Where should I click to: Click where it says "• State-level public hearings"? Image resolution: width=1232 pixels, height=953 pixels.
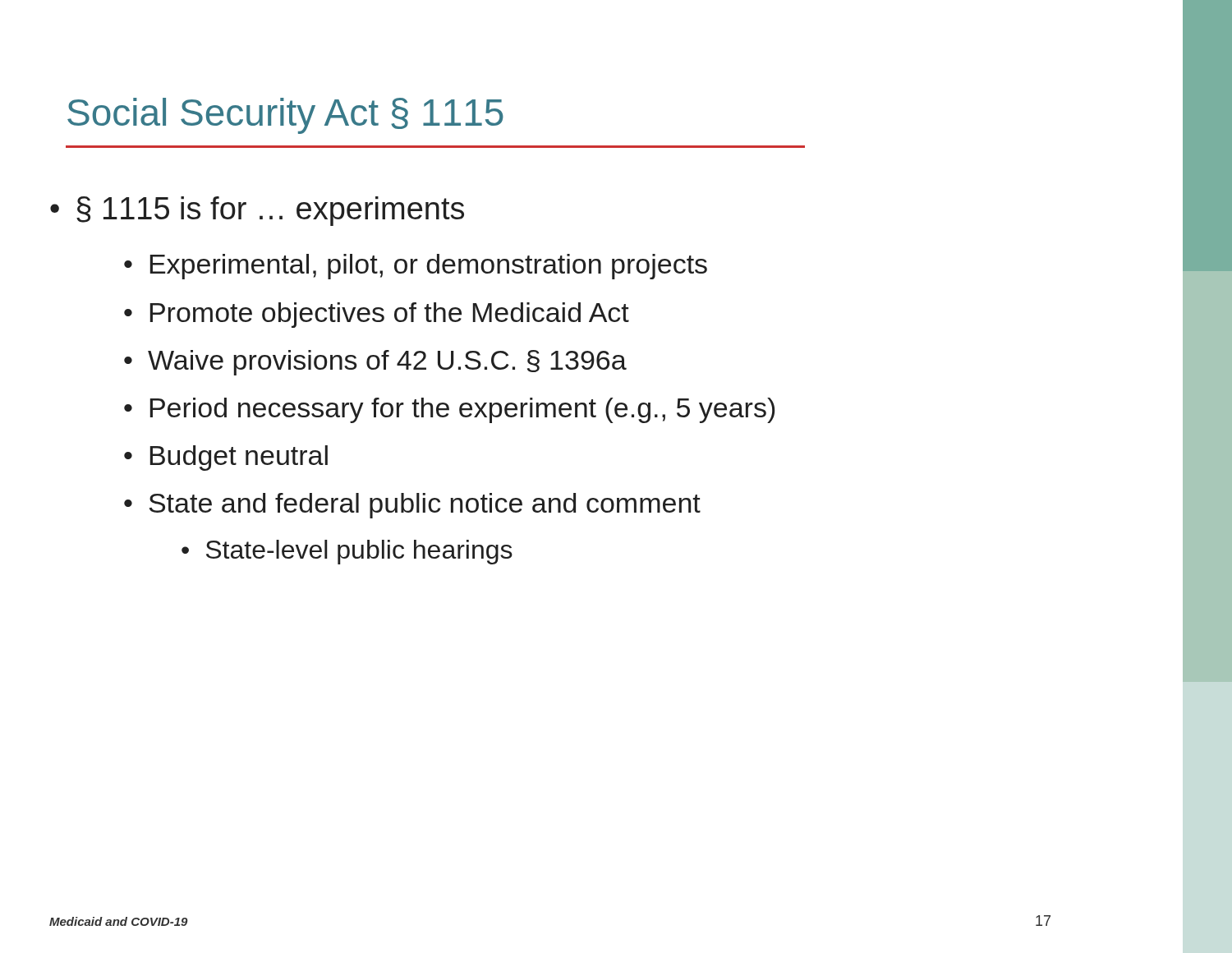(347, 550)
